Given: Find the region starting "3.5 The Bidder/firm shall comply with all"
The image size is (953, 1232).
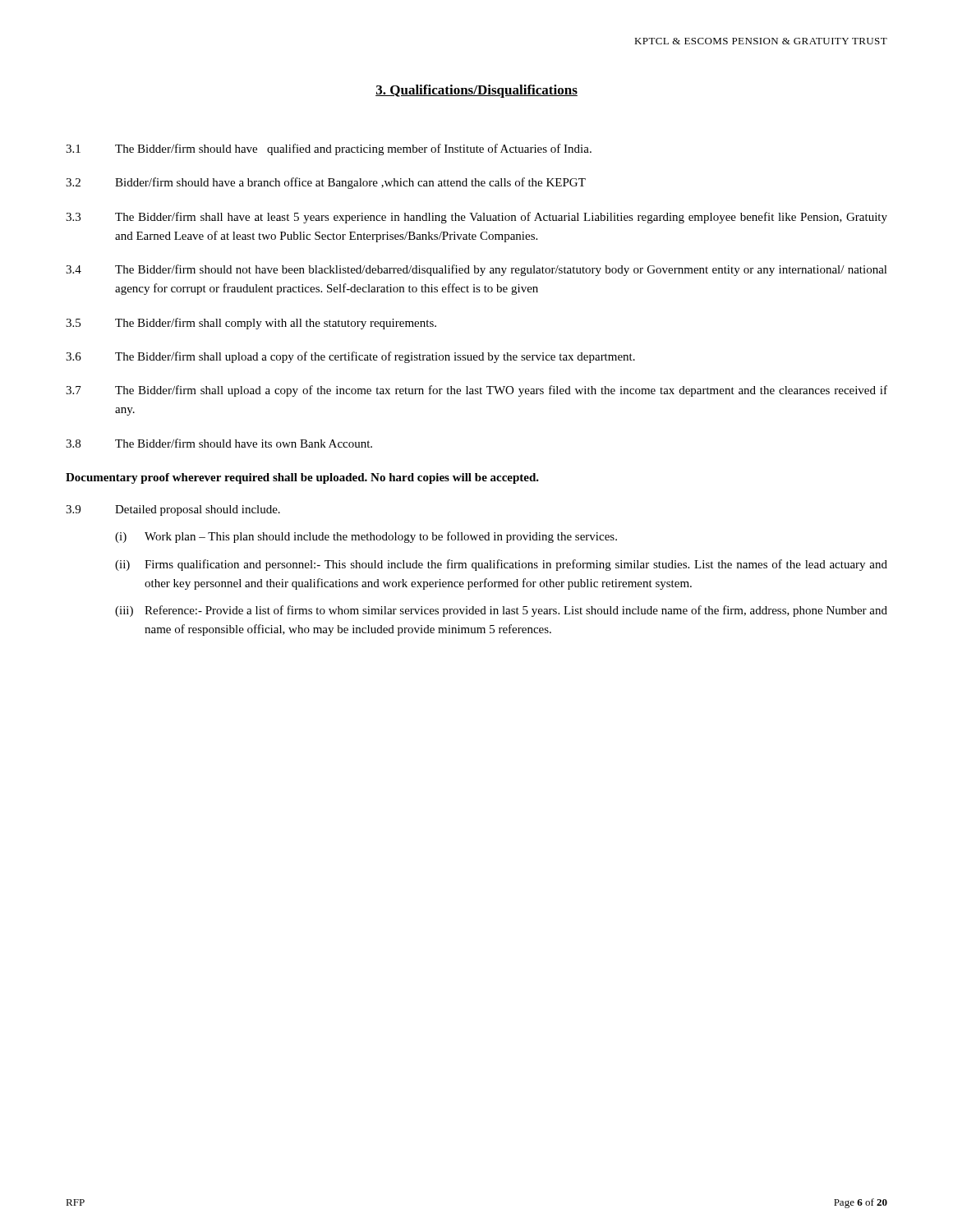Looking at the screenshot, I should coord(251,324).
